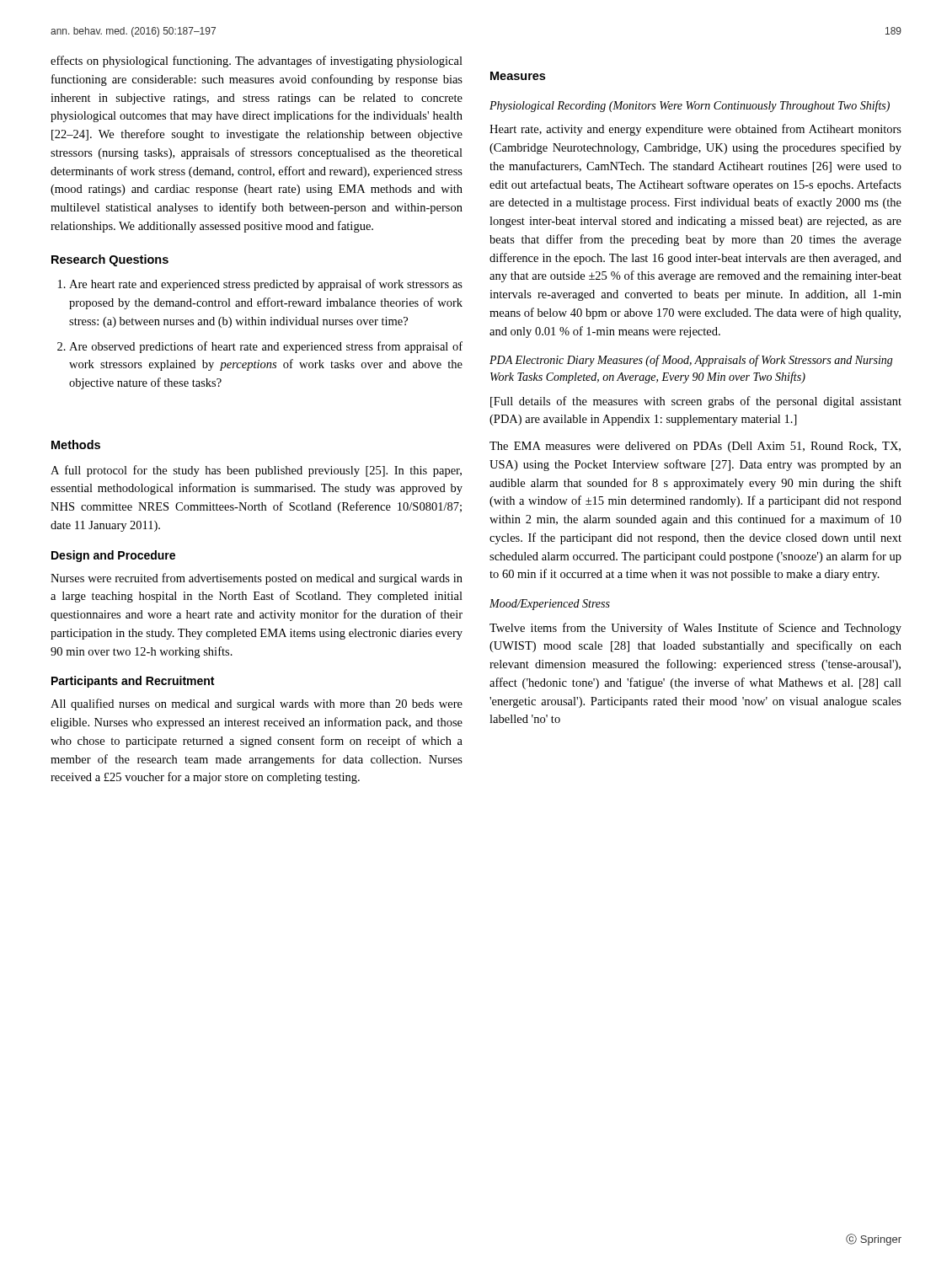952x1264 pixels.
Task: Where is the section header that starts "PDA Electronic Diary Measures (of"?
Action: [691, 369]
